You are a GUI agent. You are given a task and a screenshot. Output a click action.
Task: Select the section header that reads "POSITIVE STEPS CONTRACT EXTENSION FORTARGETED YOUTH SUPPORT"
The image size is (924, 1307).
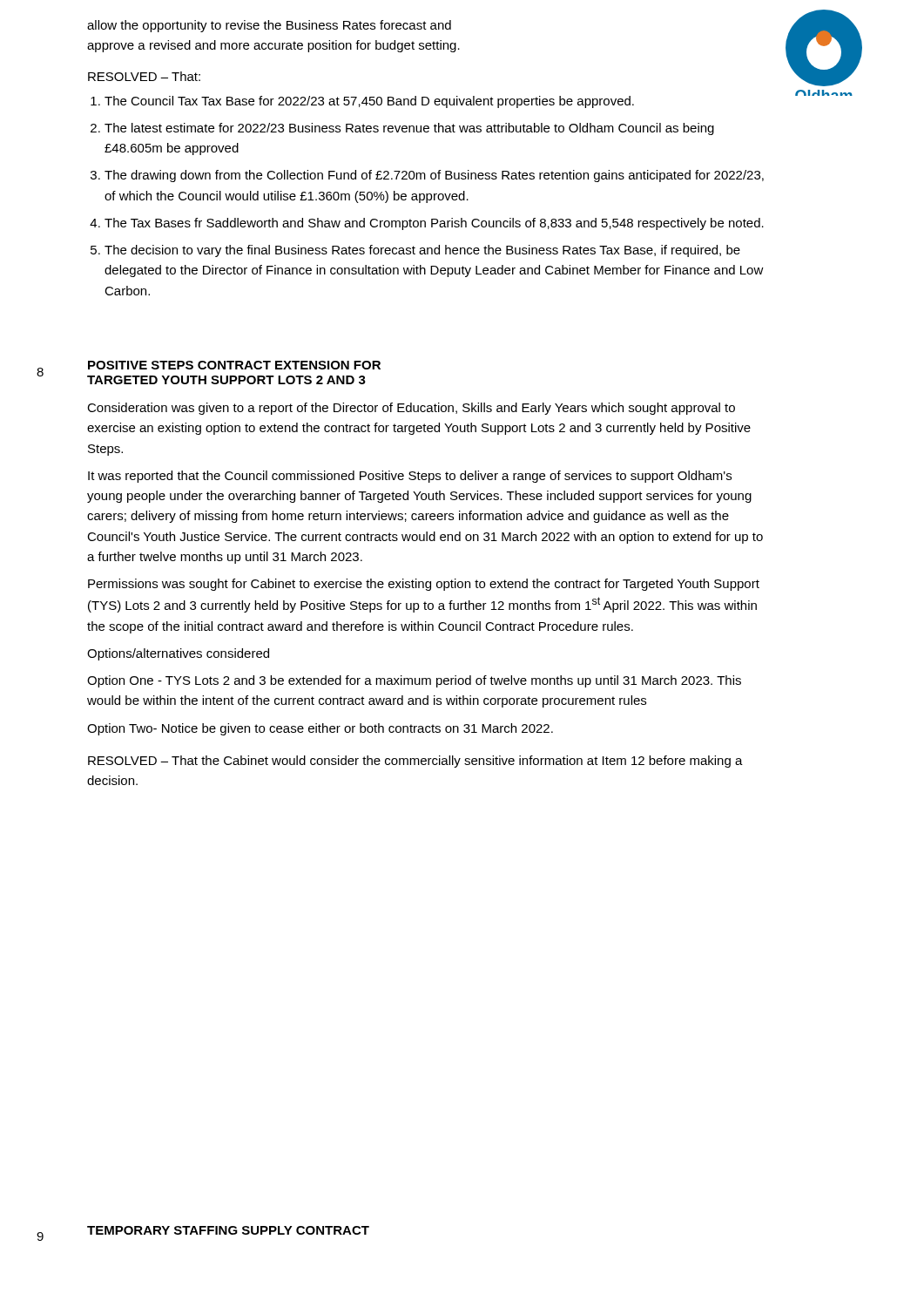234,372
